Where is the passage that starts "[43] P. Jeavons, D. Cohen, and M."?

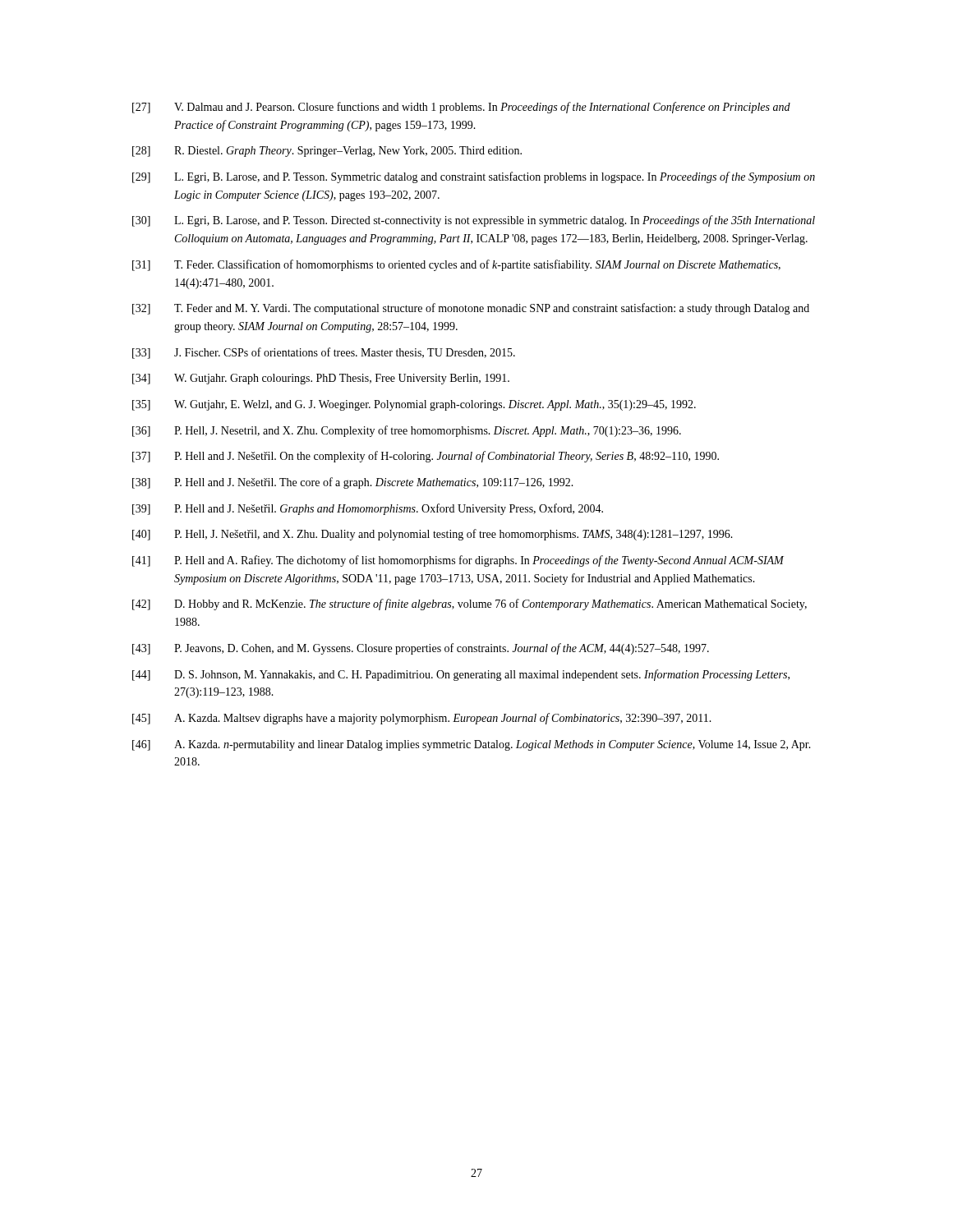[476, 649]
